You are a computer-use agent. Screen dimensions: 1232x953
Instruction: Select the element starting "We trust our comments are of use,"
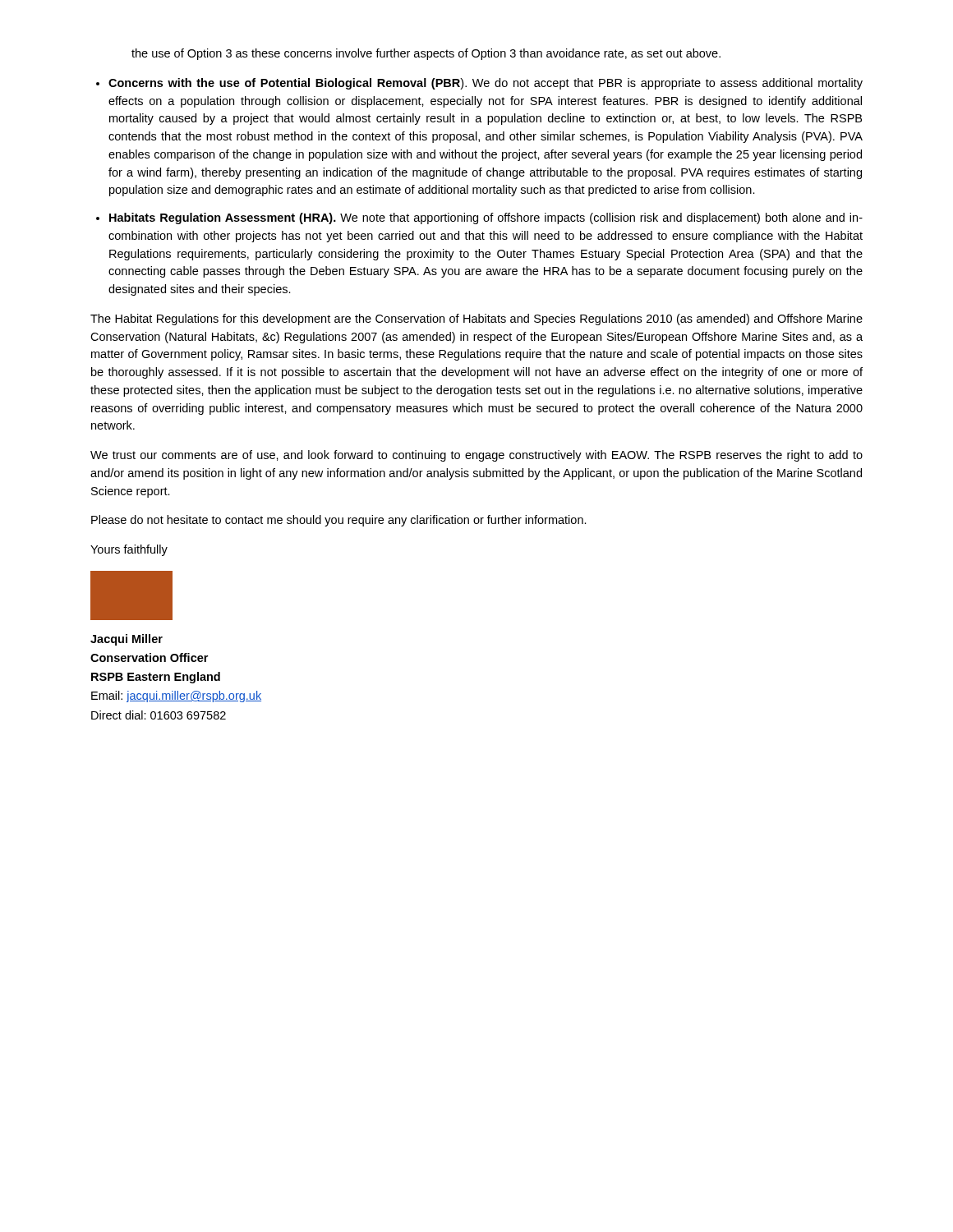point(476,474)
